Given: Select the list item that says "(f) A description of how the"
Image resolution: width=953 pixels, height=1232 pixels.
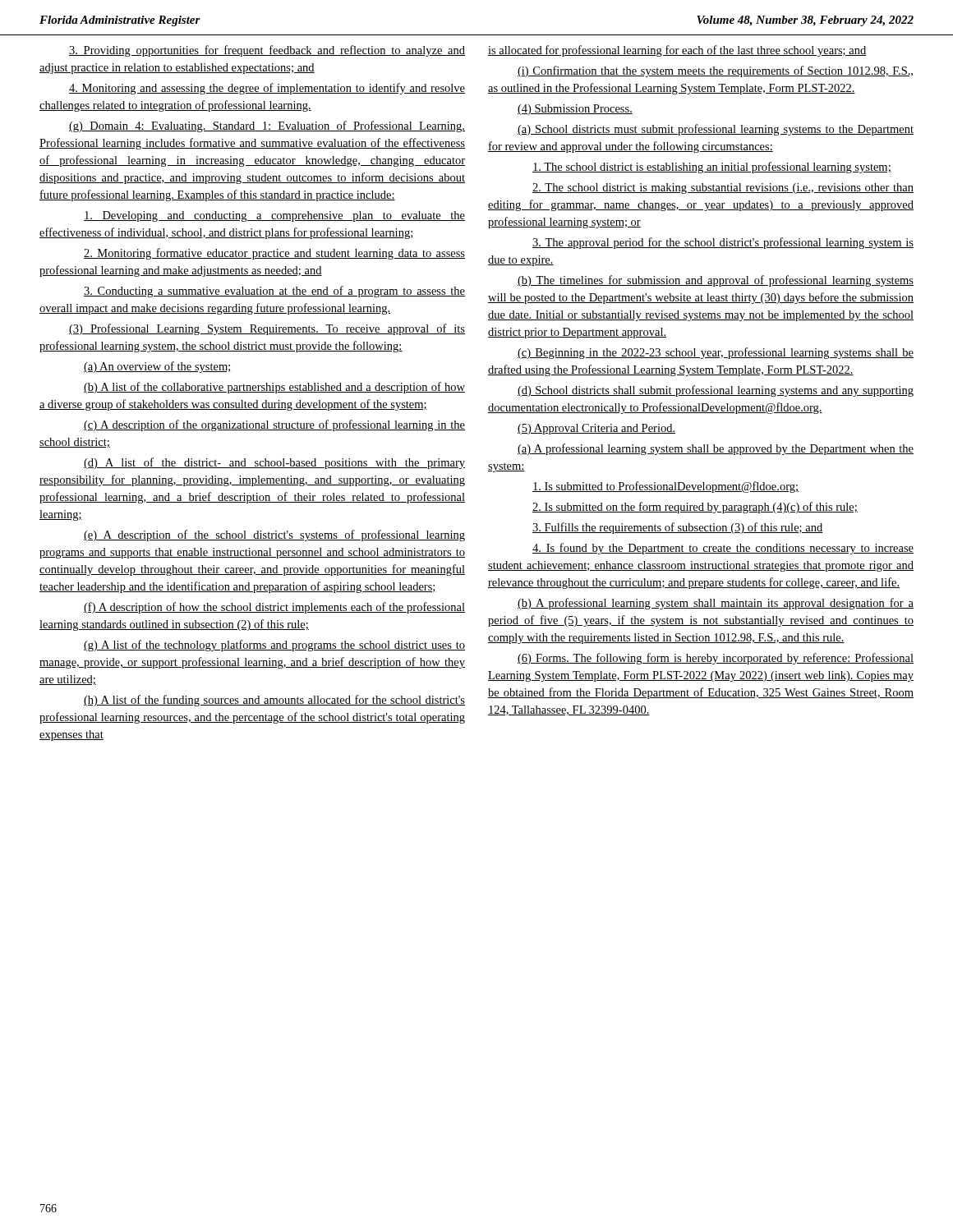Looking at the screenshot, I should click(x=252, y=616).
